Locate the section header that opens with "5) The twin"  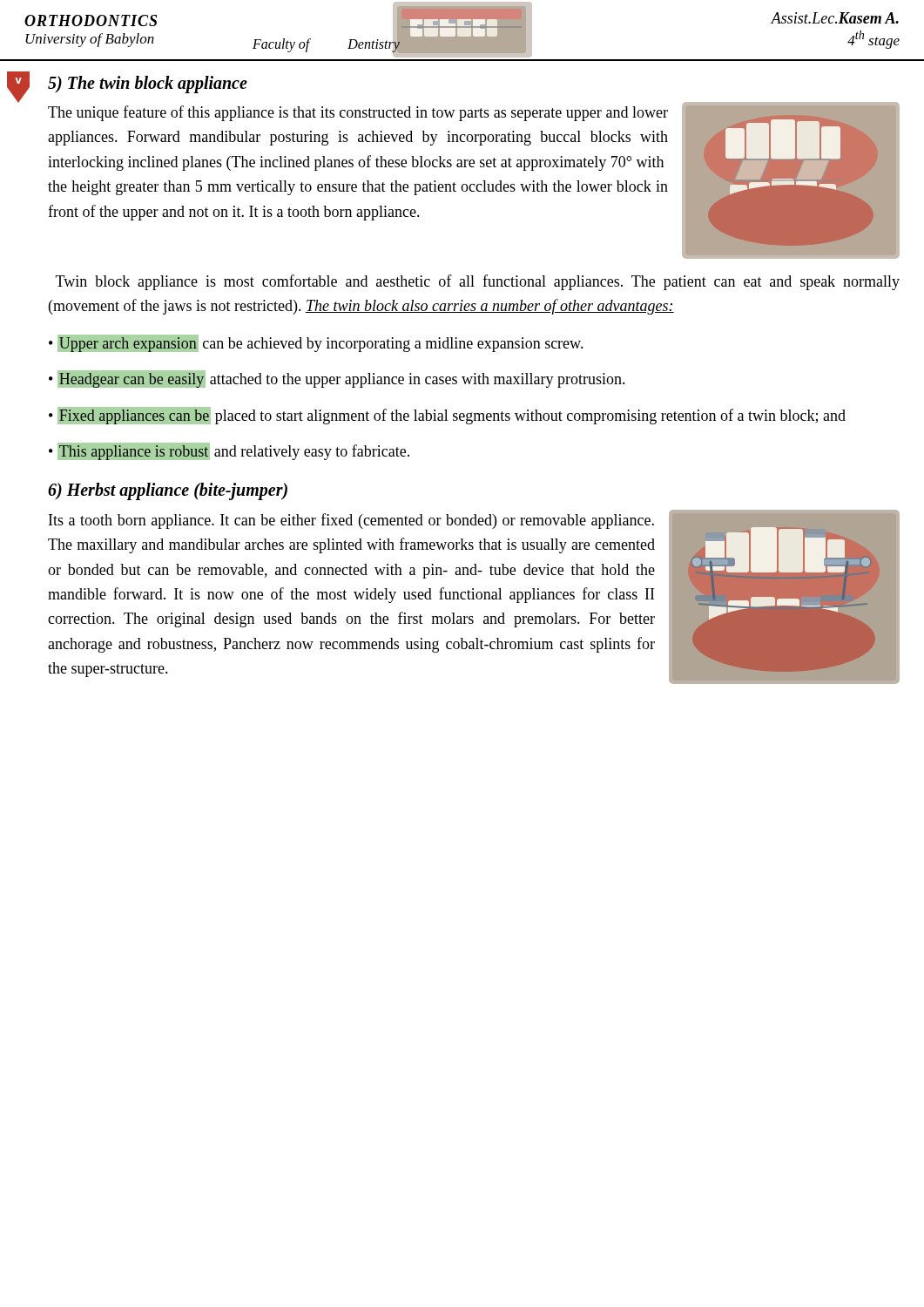point(148,83)
